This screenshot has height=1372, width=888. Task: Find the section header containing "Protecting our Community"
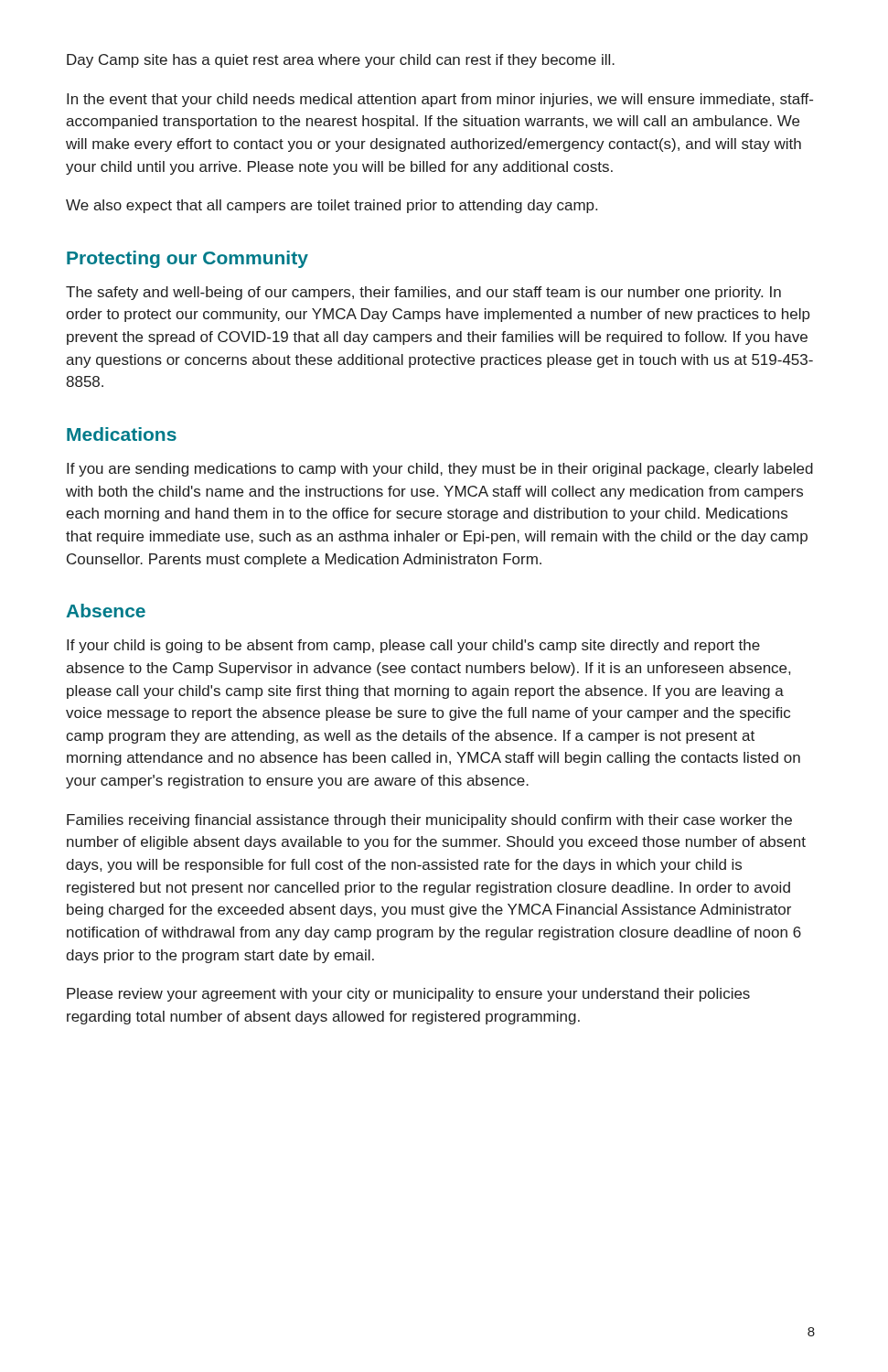click(187, 257)
